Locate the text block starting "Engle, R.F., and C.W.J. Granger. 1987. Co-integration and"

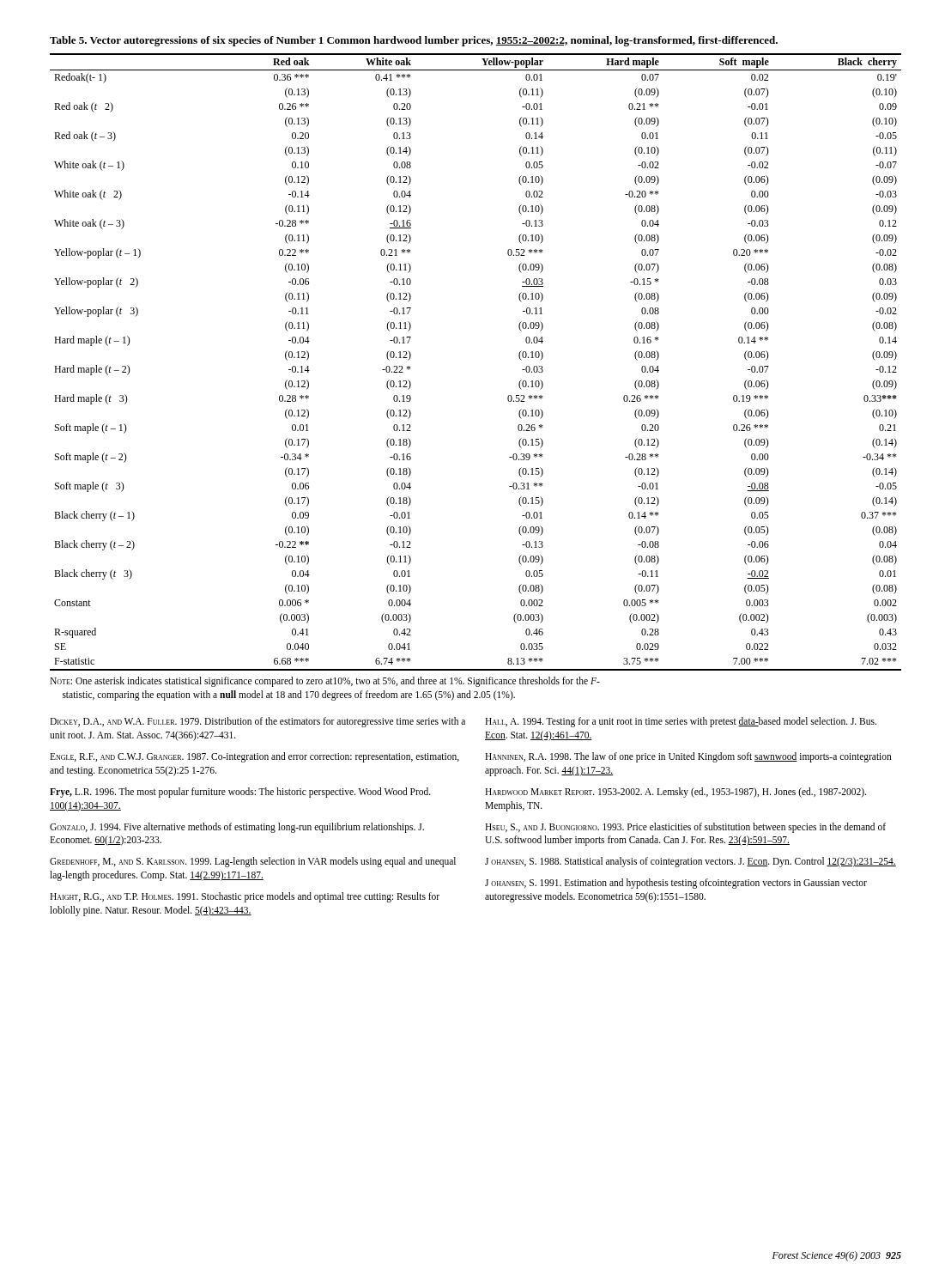click(x=255, y=763)
